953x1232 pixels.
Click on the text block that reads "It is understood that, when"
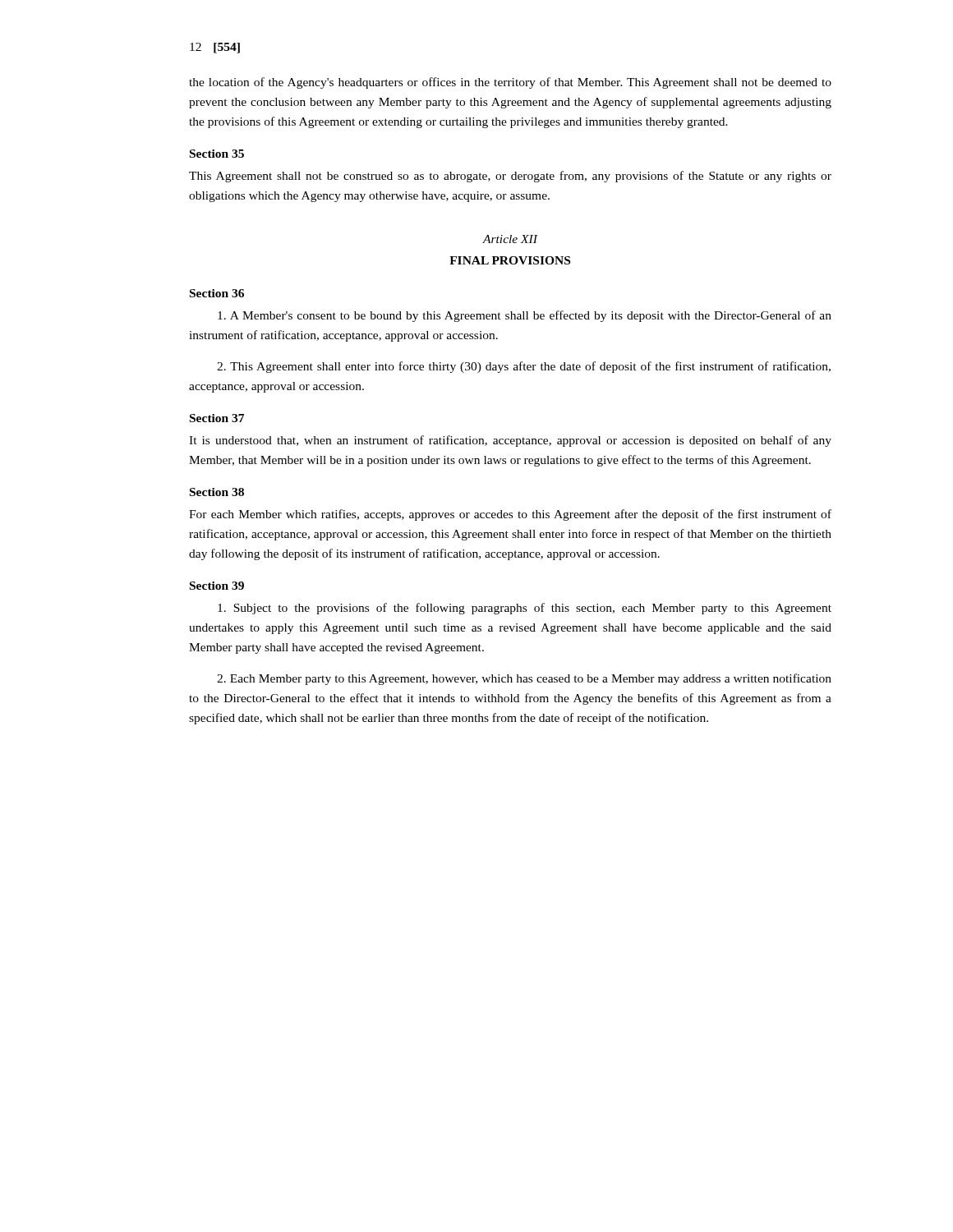pyautogui.click(x=510, y=450)
